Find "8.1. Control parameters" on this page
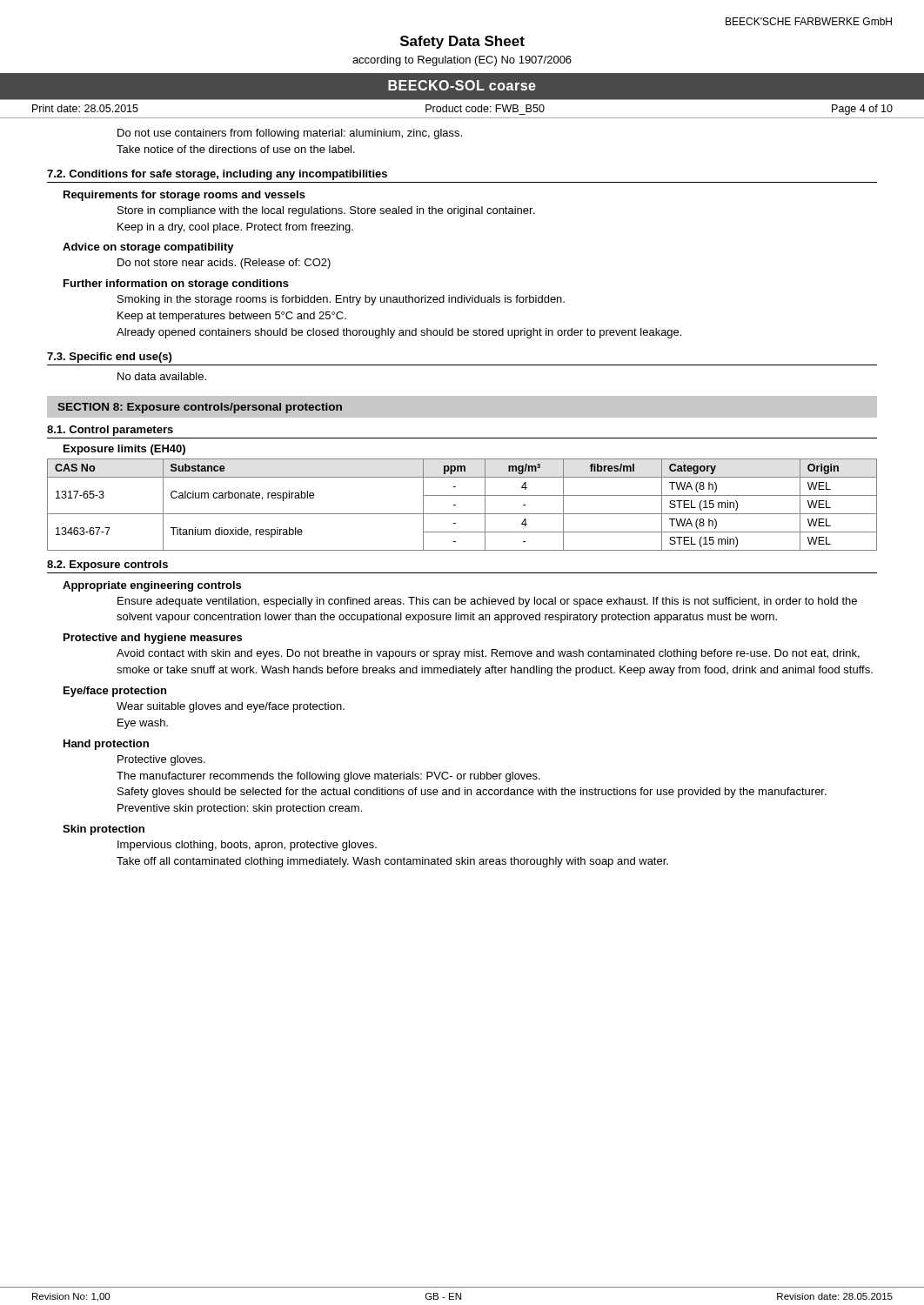The image size is (924, 1305). pyautogui.click(x=110, y=429)
